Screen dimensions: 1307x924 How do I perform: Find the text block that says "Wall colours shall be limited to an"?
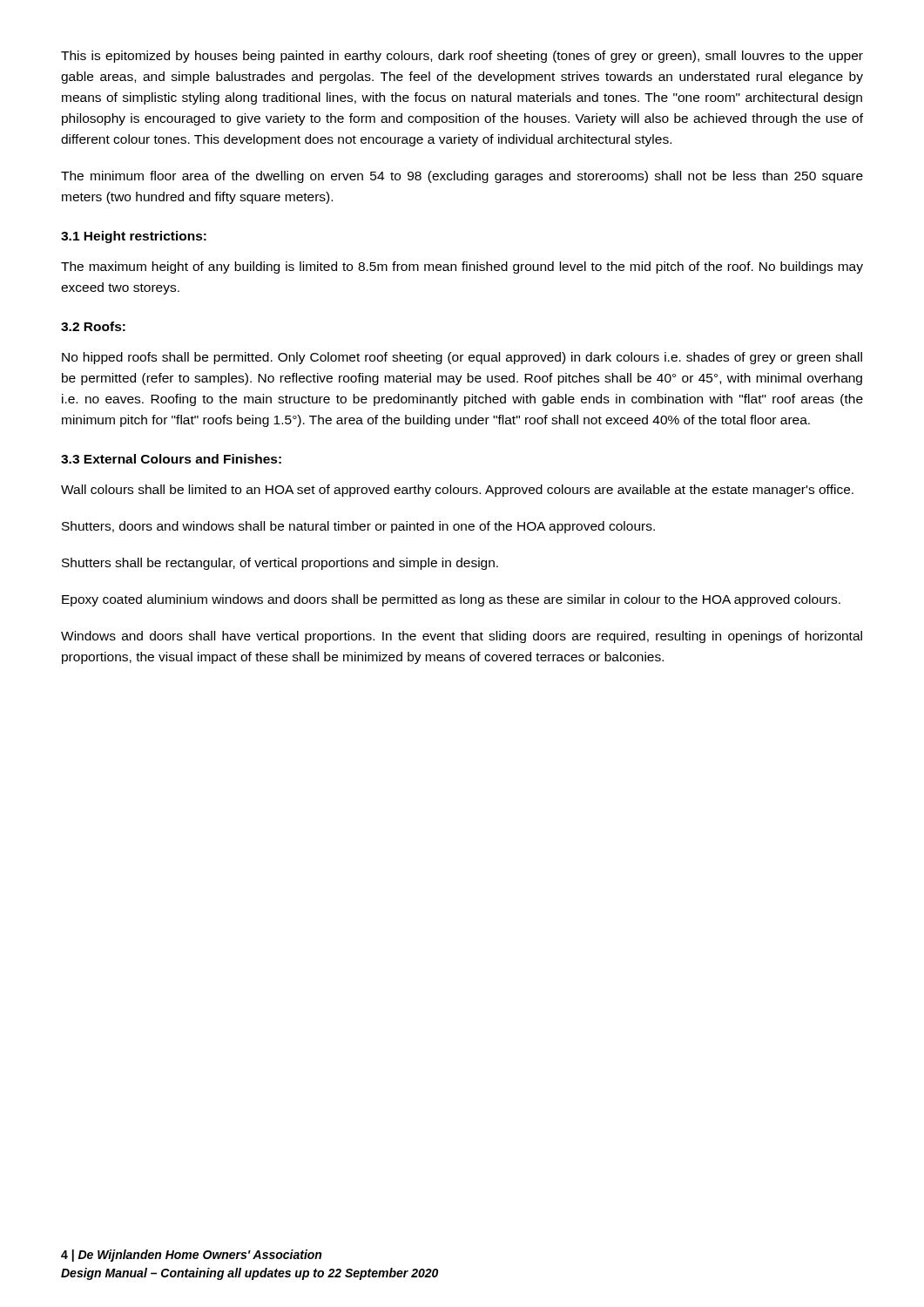(458, 489)
